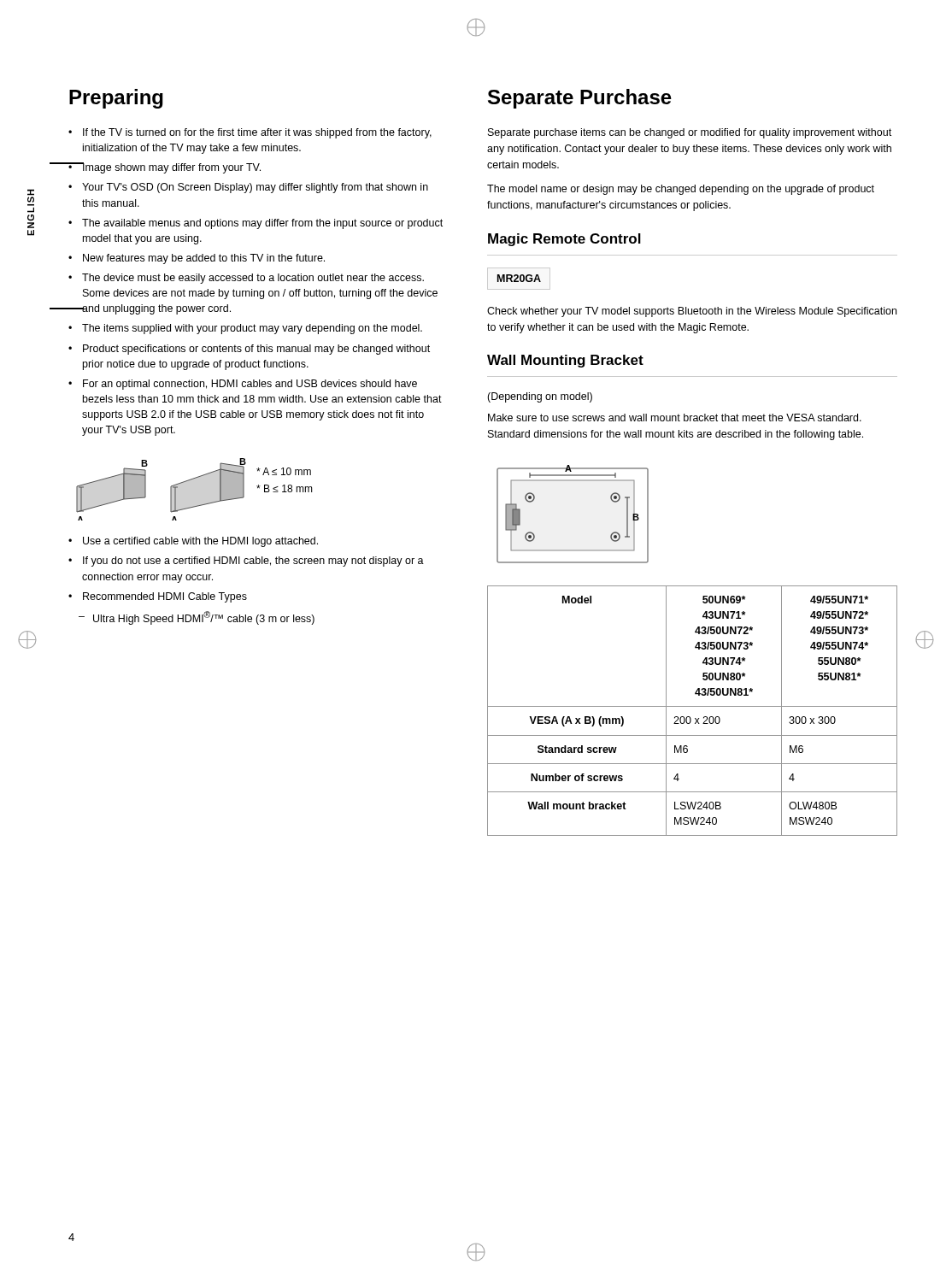
Task: Select the passage starting "Separate Purchase"
Action: 580,99
